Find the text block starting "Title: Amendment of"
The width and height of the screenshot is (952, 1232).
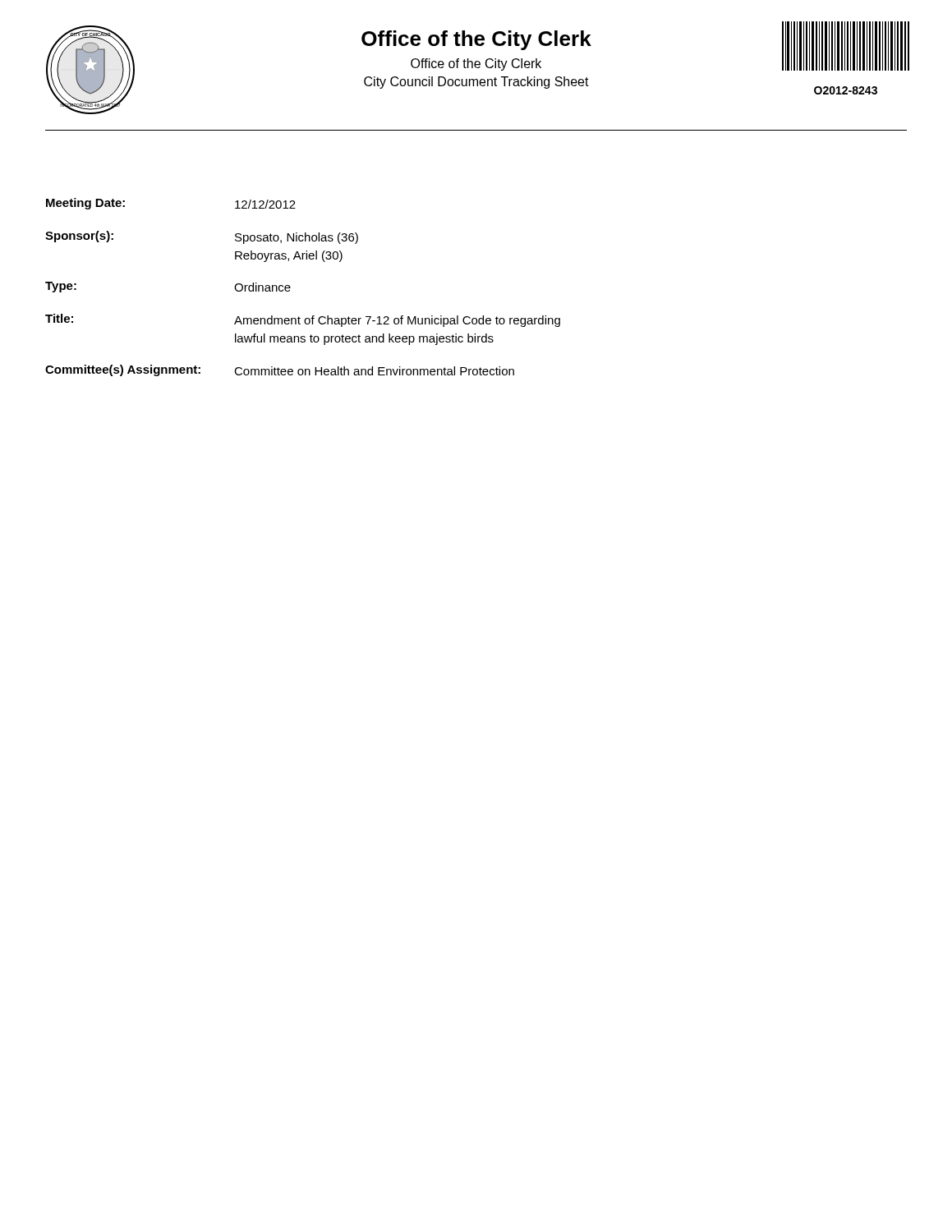tap(476, 329)
